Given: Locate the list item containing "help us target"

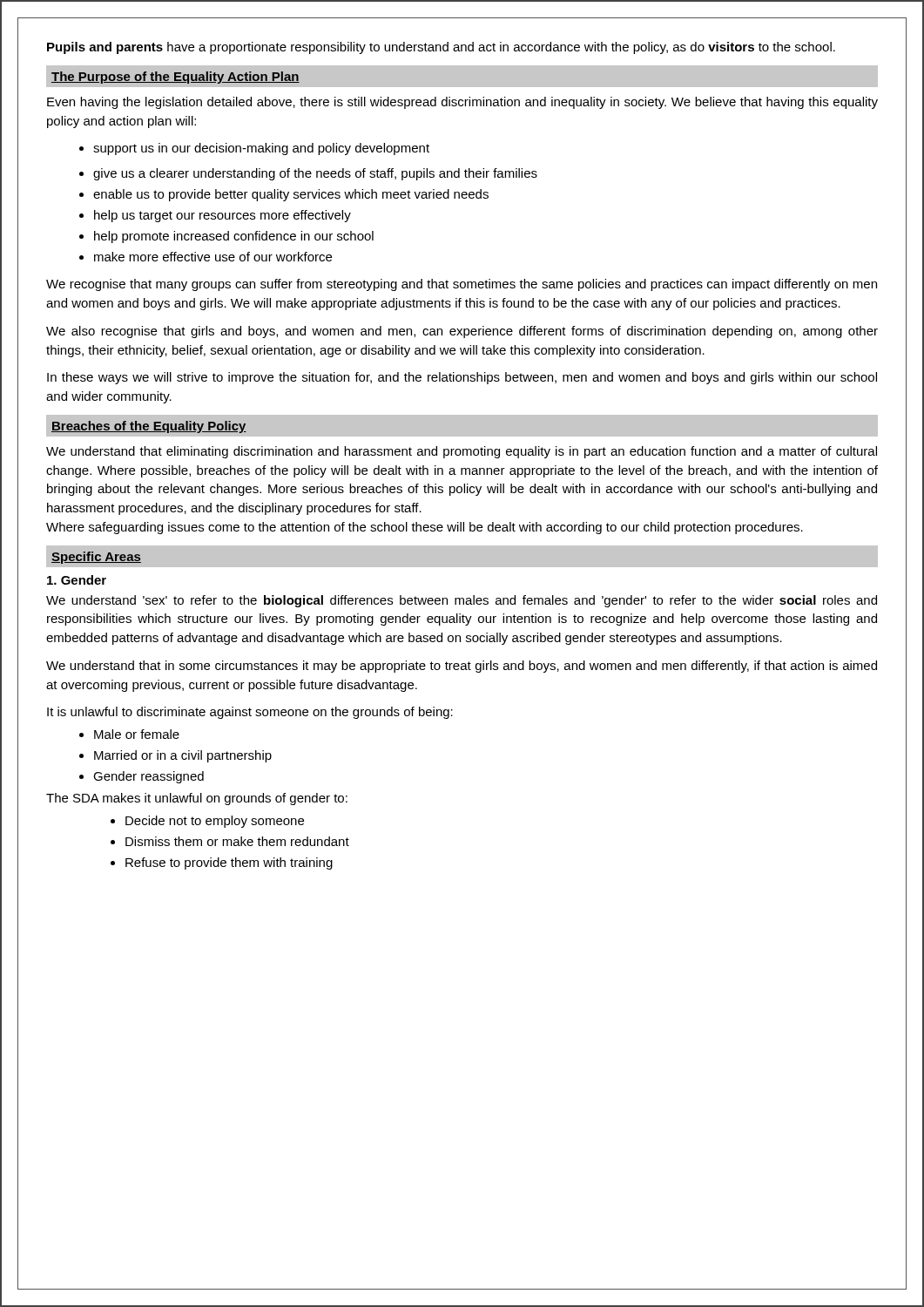Looking at the screenshot, I should click(x=215, y=216).
